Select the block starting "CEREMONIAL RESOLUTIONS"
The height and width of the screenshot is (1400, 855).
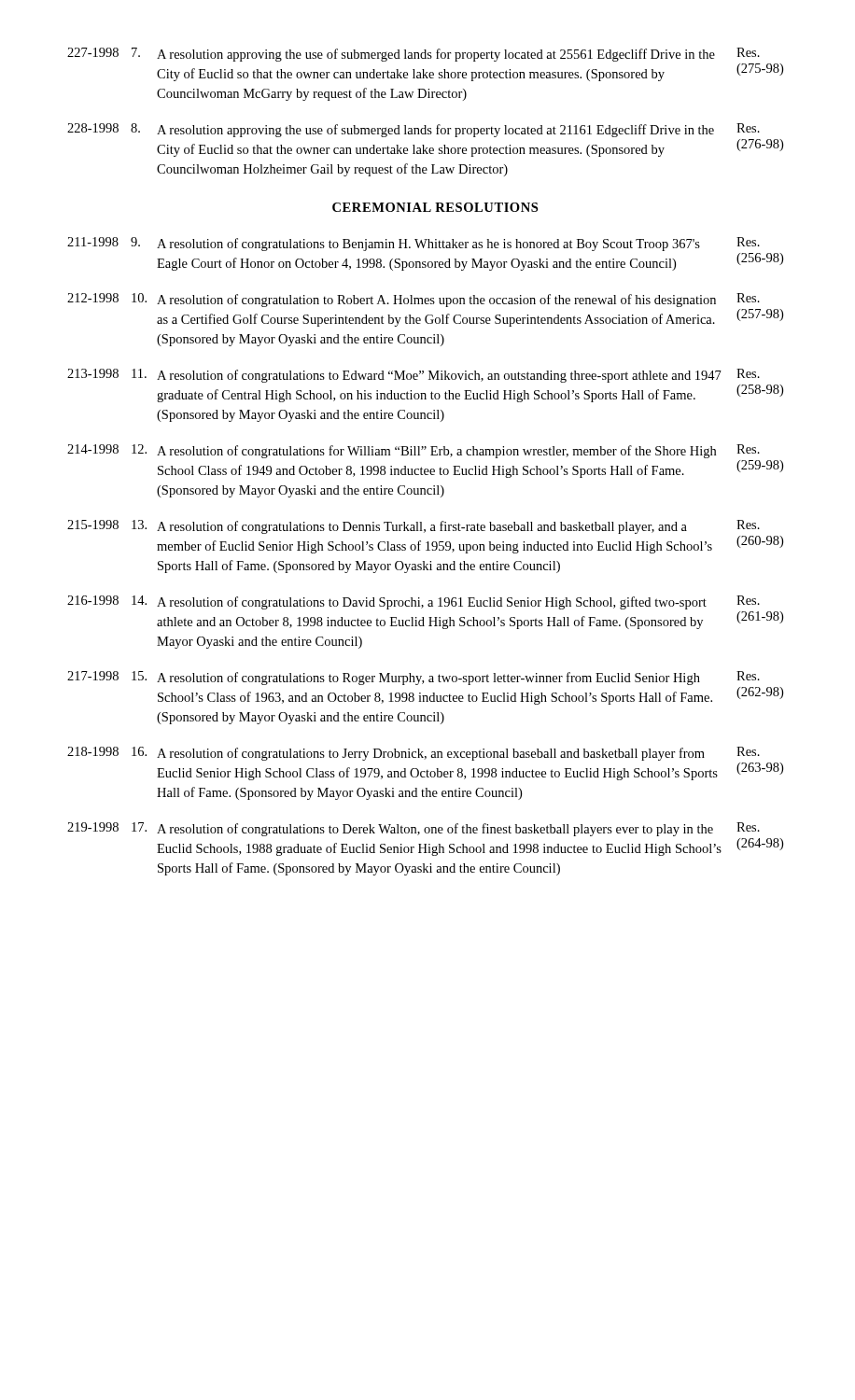click(x=435, y=207)
